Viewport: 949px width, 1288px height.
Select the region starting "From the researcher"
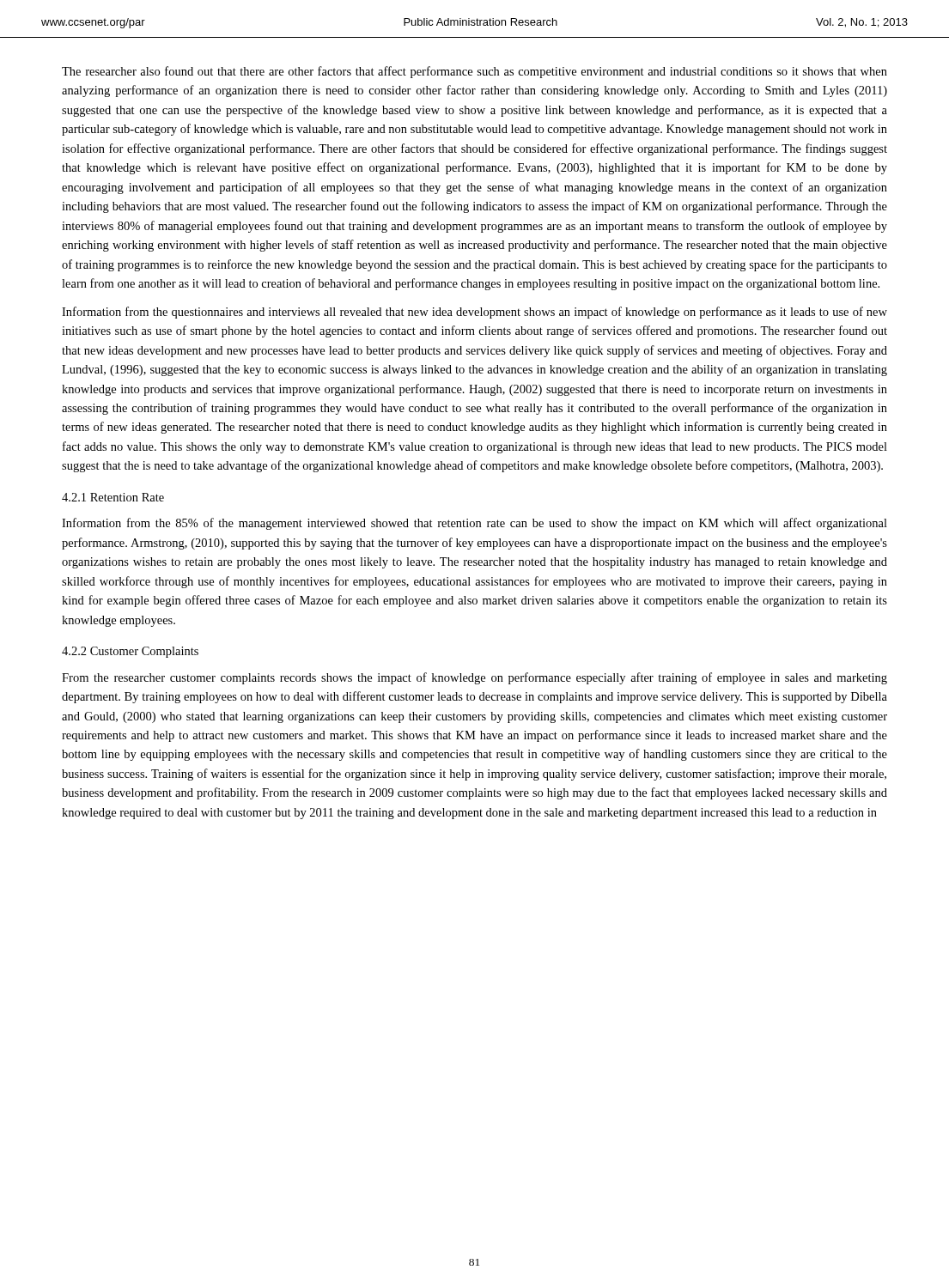474,745
